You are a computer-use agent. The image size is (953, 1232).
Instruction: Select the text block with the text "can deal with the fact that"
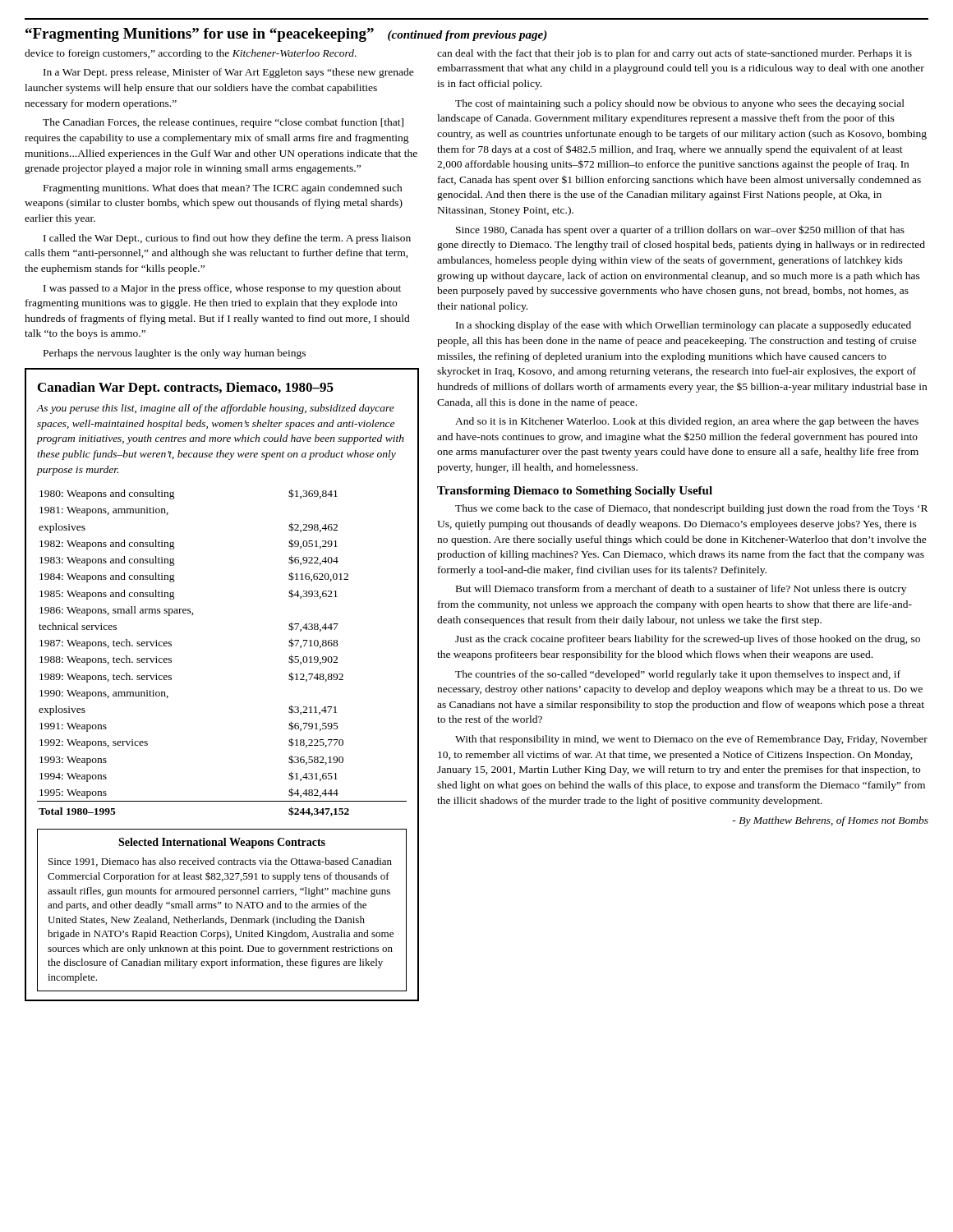[683, 261]
